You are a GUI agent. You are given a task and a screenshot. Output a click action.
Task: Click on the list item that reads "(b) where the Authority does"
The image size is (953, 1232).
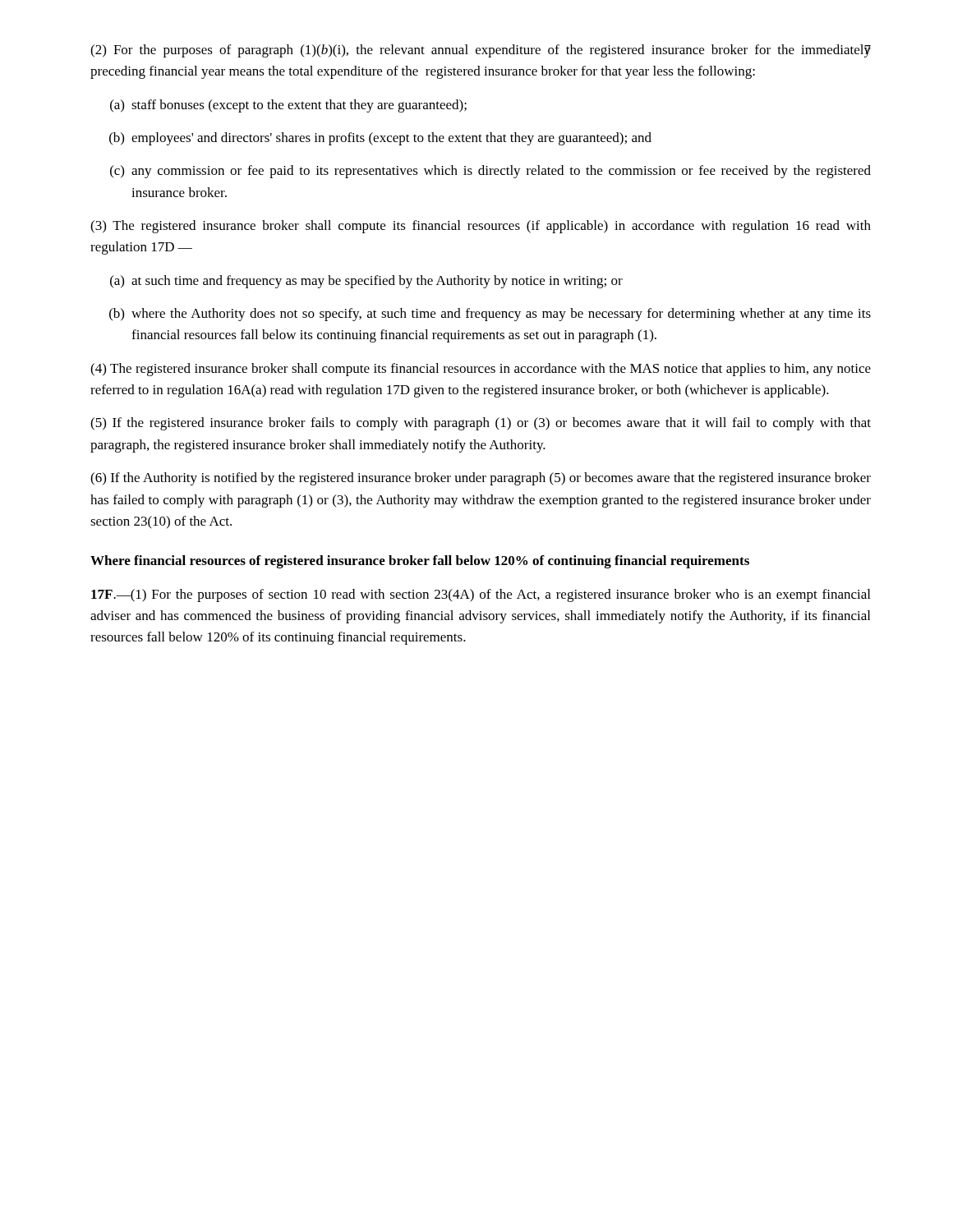(481, 325)
